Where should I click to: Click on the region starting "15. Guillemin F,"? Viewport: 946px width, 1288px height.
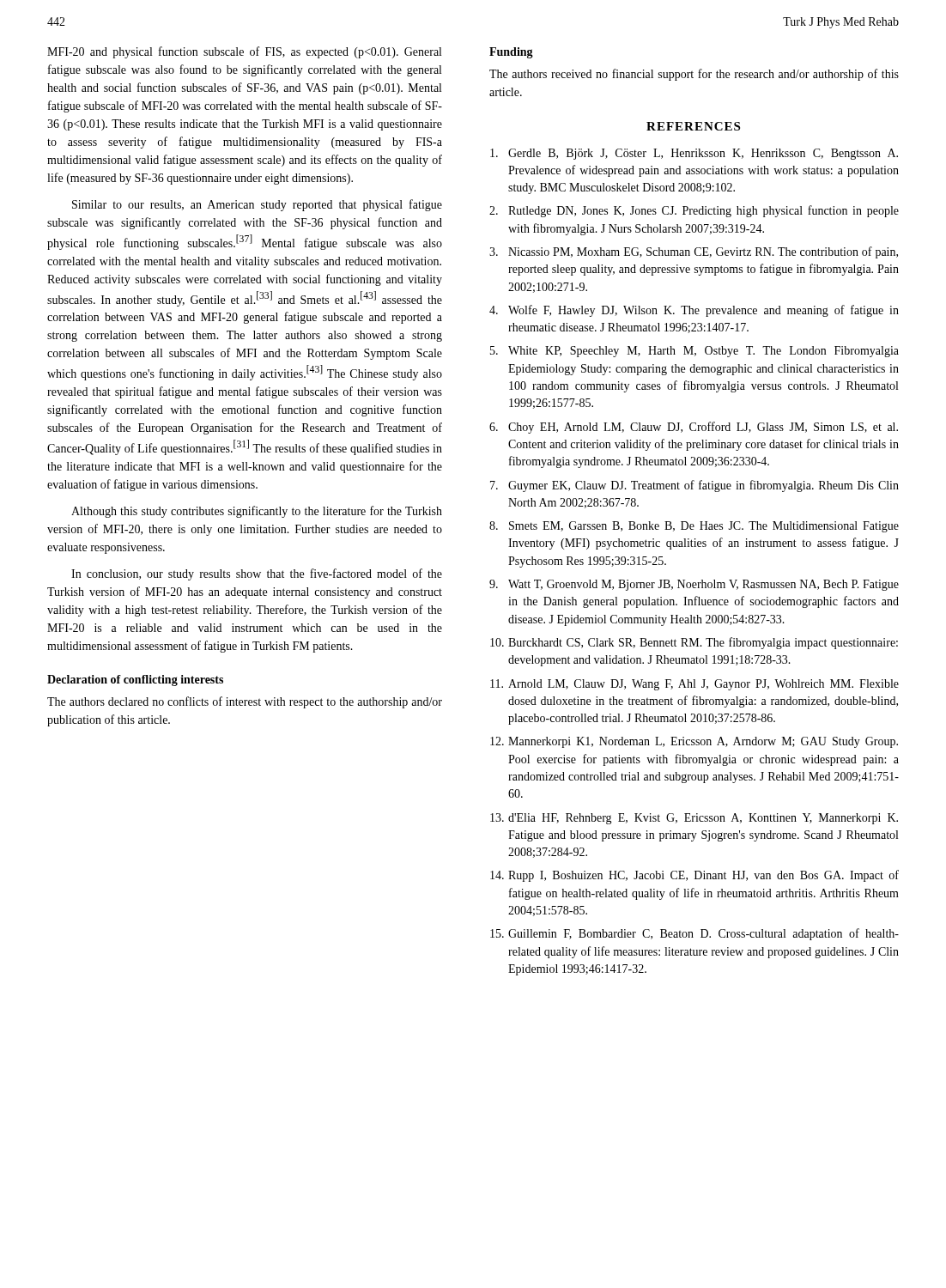coord(694,952)
